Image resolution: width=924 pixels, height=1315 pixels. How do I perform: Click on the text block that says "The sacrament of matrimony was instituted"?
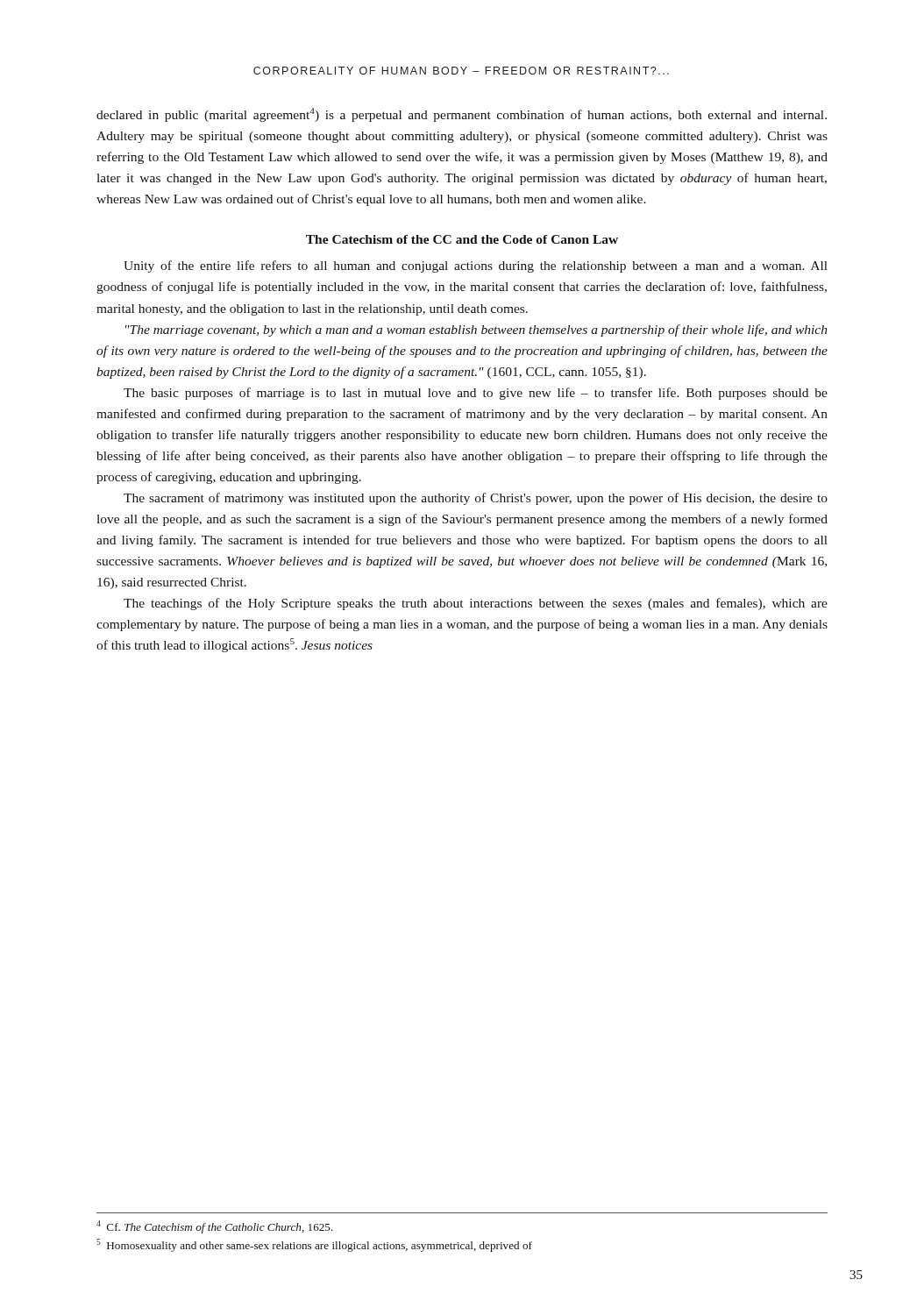coord(462,540)
